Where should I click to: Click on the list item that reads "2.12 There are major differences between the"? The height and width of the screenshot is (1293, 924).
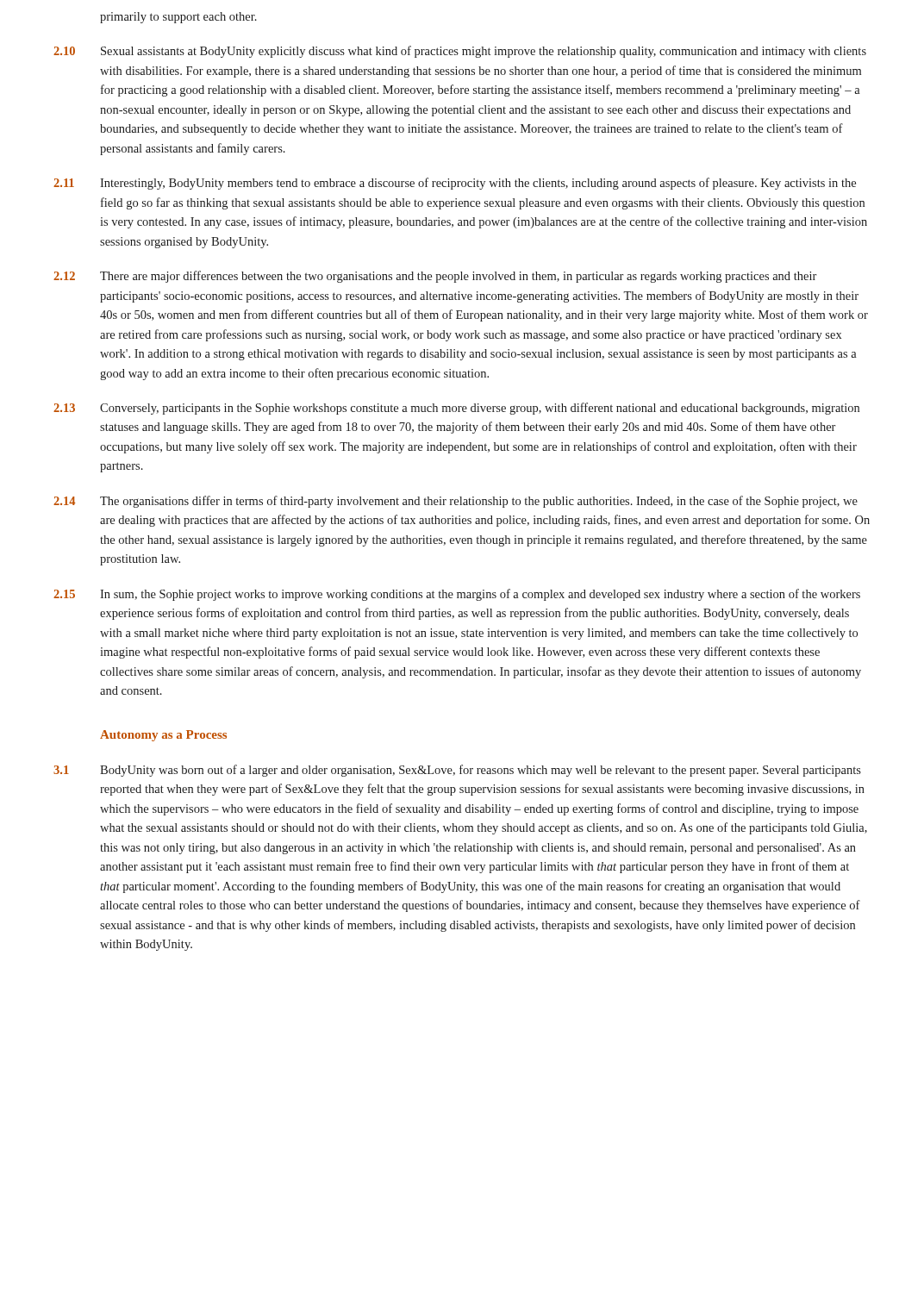[462, 325]
